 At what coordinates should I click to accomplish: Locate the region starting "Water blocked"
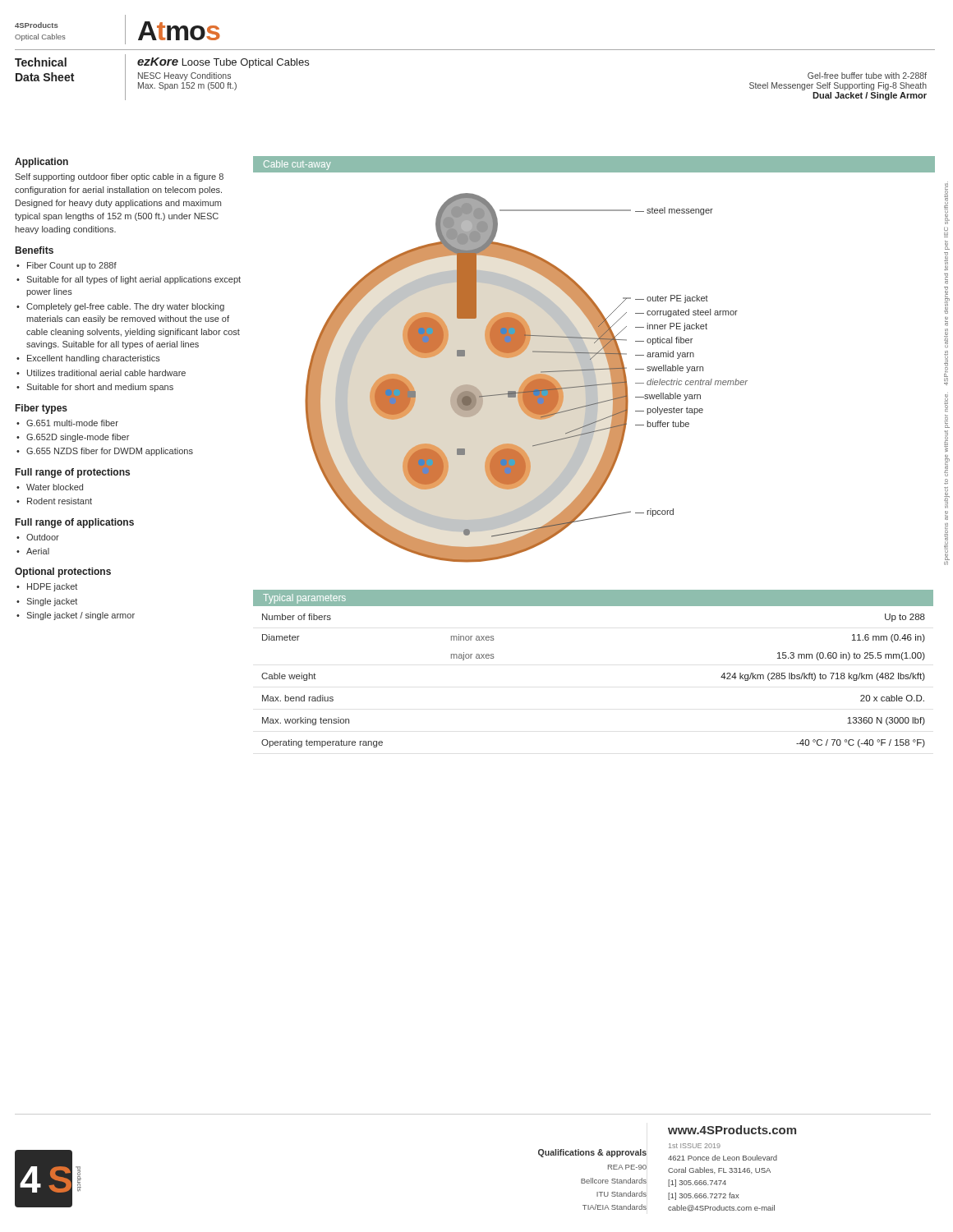coord(55,487)
